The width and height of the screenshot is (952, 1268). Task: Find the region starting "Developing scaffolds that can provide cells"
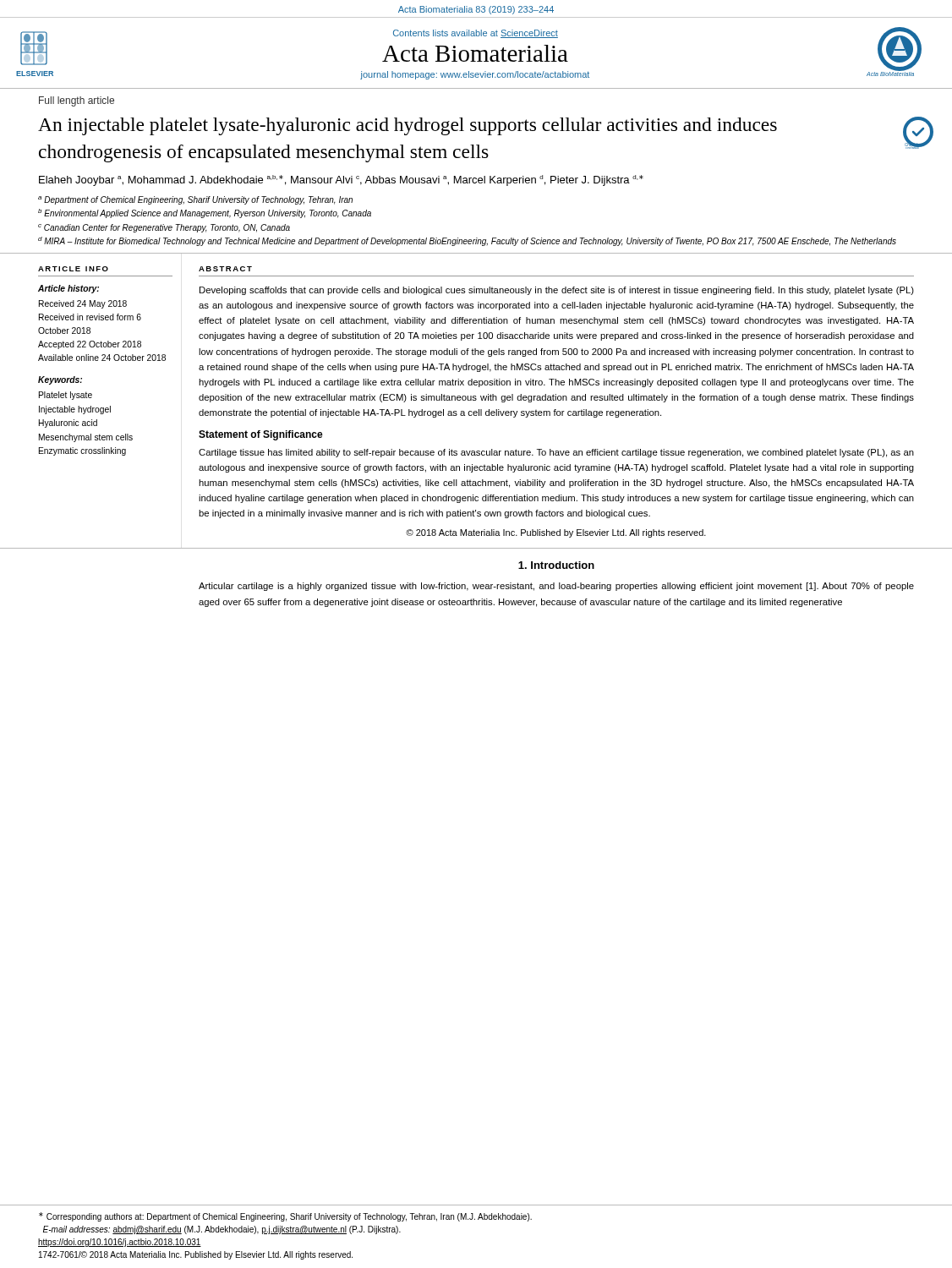556,351
